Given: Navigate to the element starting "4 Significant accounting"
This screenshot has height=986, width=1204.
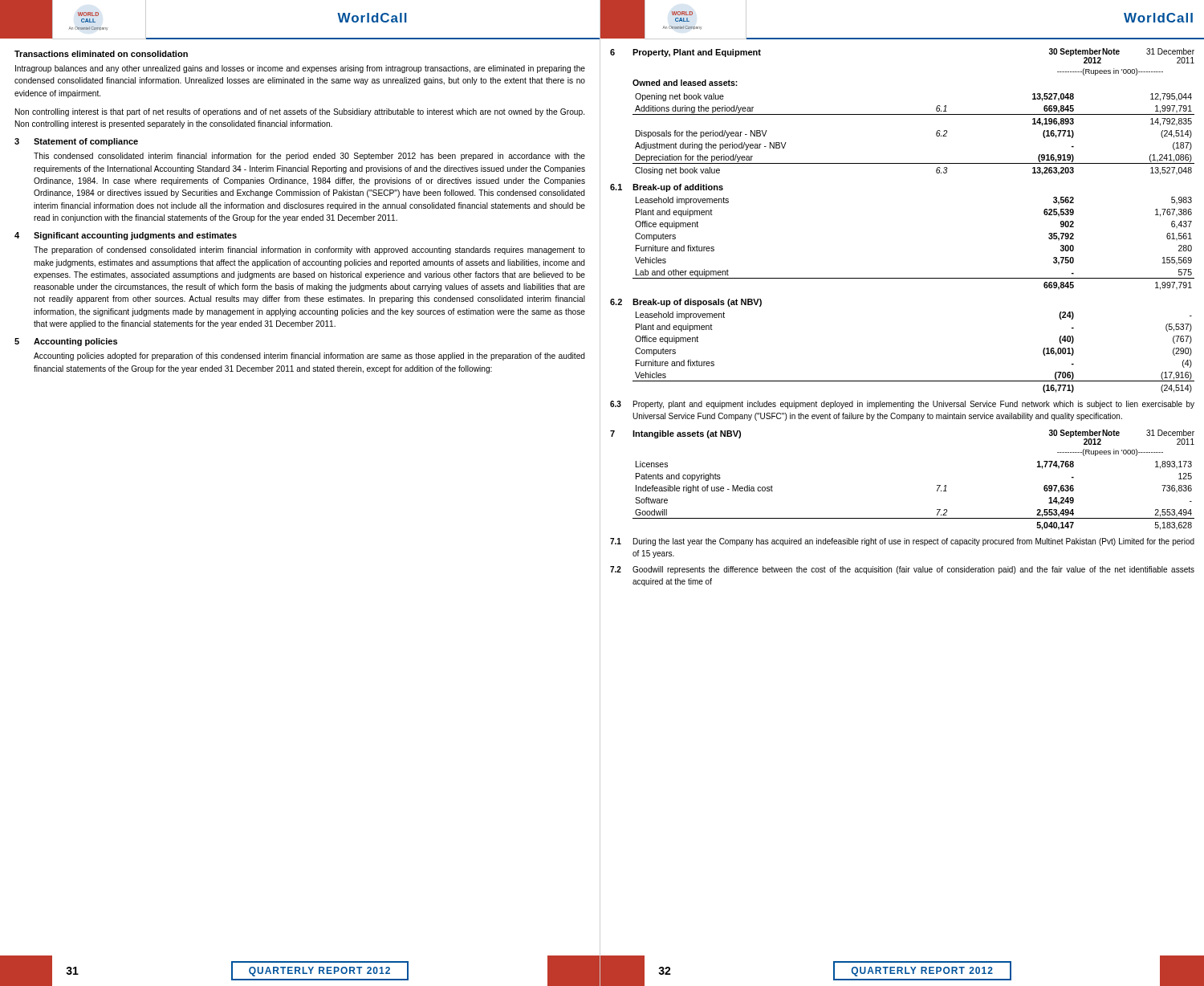Looking at the screenshot, I should 126,235.
